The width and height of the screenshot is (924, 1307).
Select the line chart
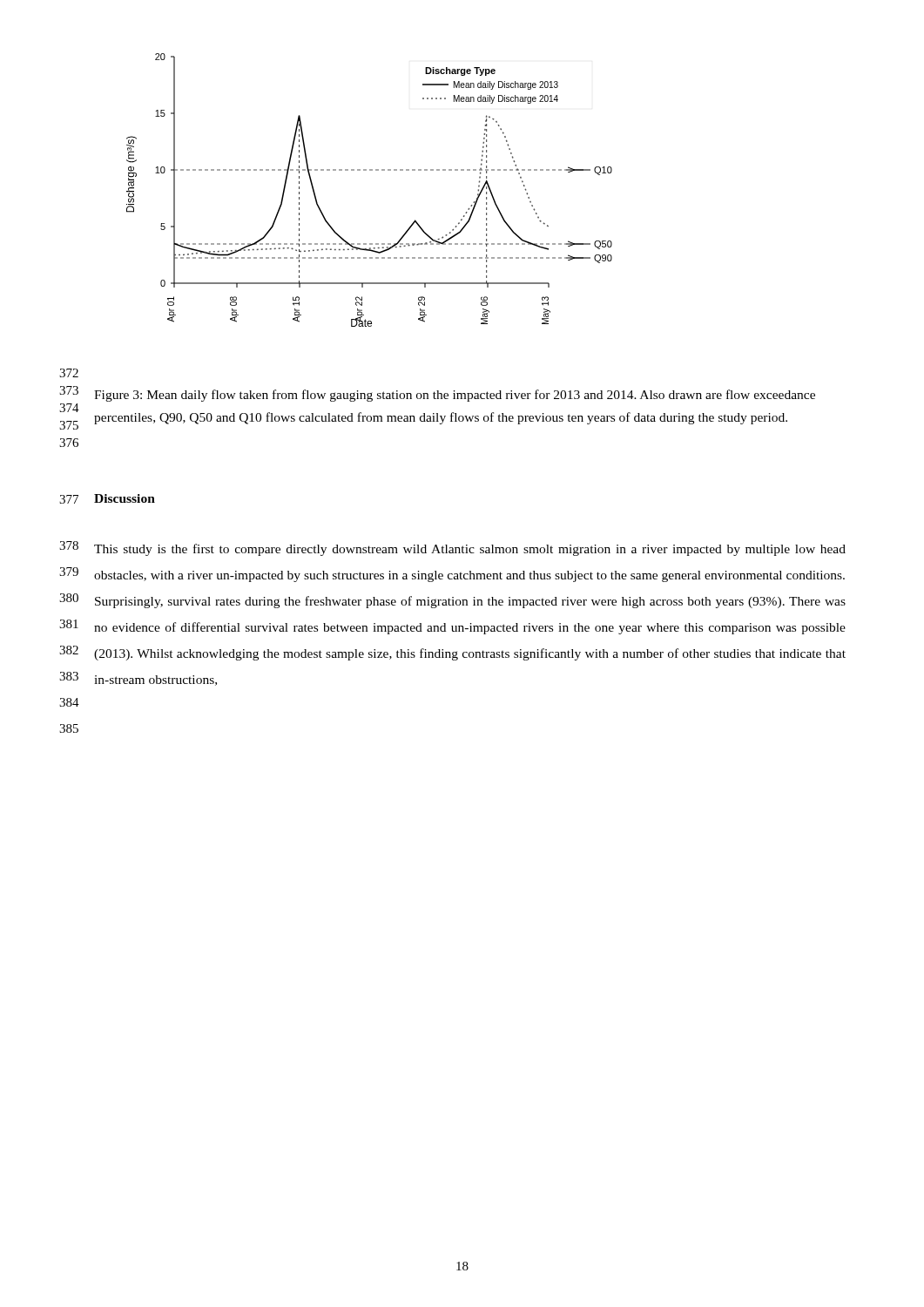435,196
